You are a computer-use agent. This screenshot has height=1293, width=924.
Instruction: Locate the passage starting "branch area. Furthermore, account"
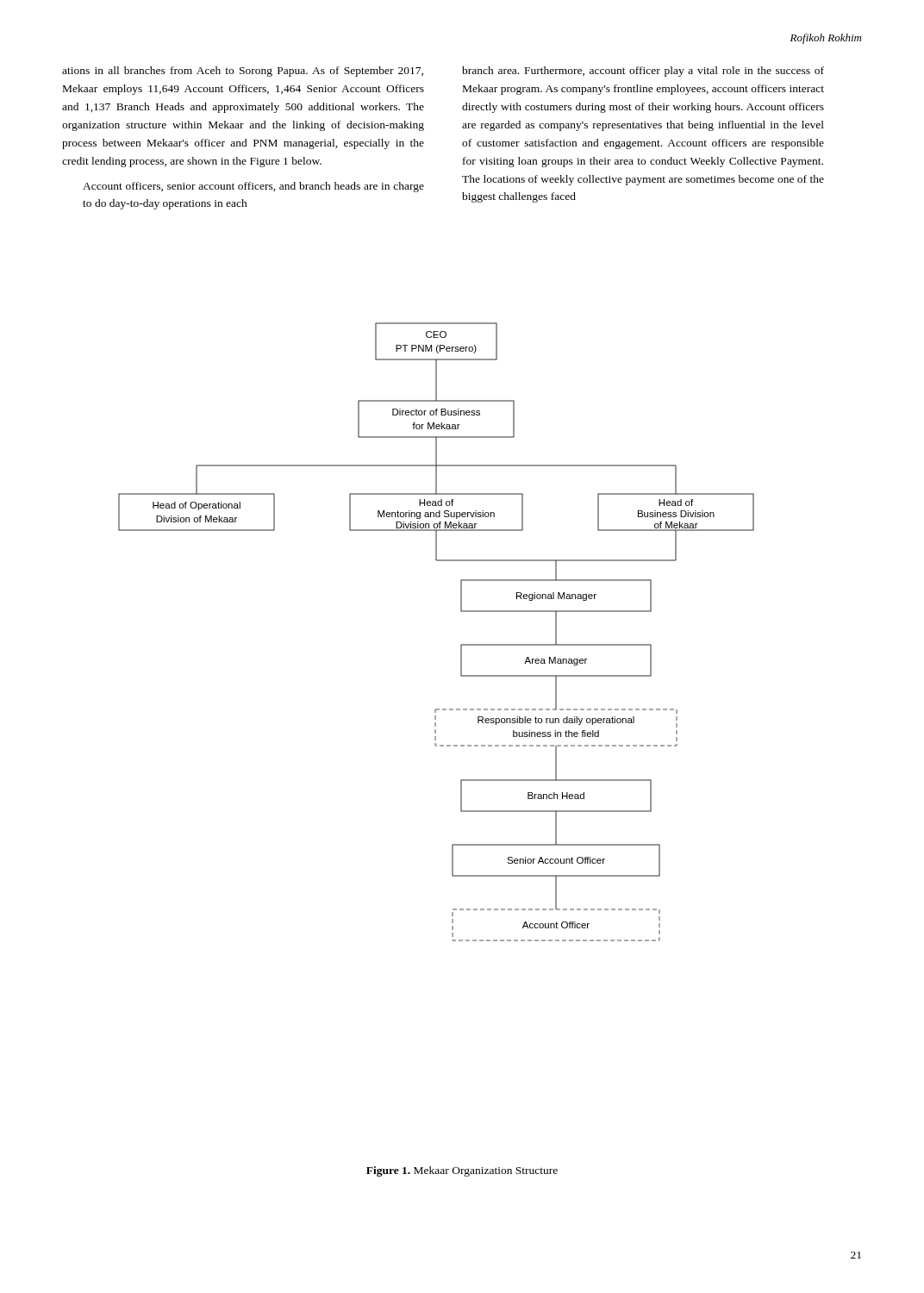pos(643,134)
